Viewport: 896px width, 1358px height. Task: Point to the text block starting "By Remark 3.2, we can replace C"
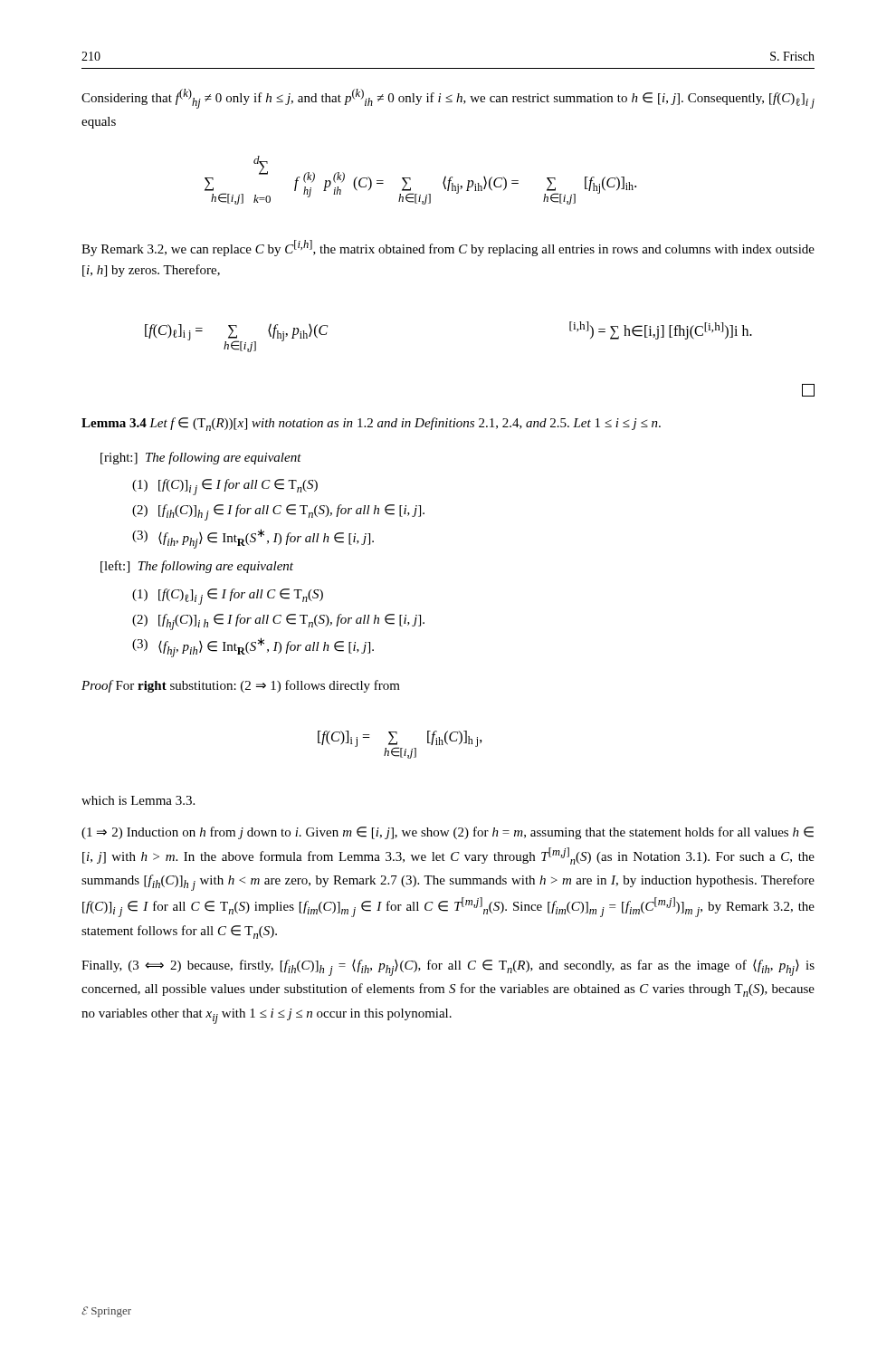click(x=448, y=257)
